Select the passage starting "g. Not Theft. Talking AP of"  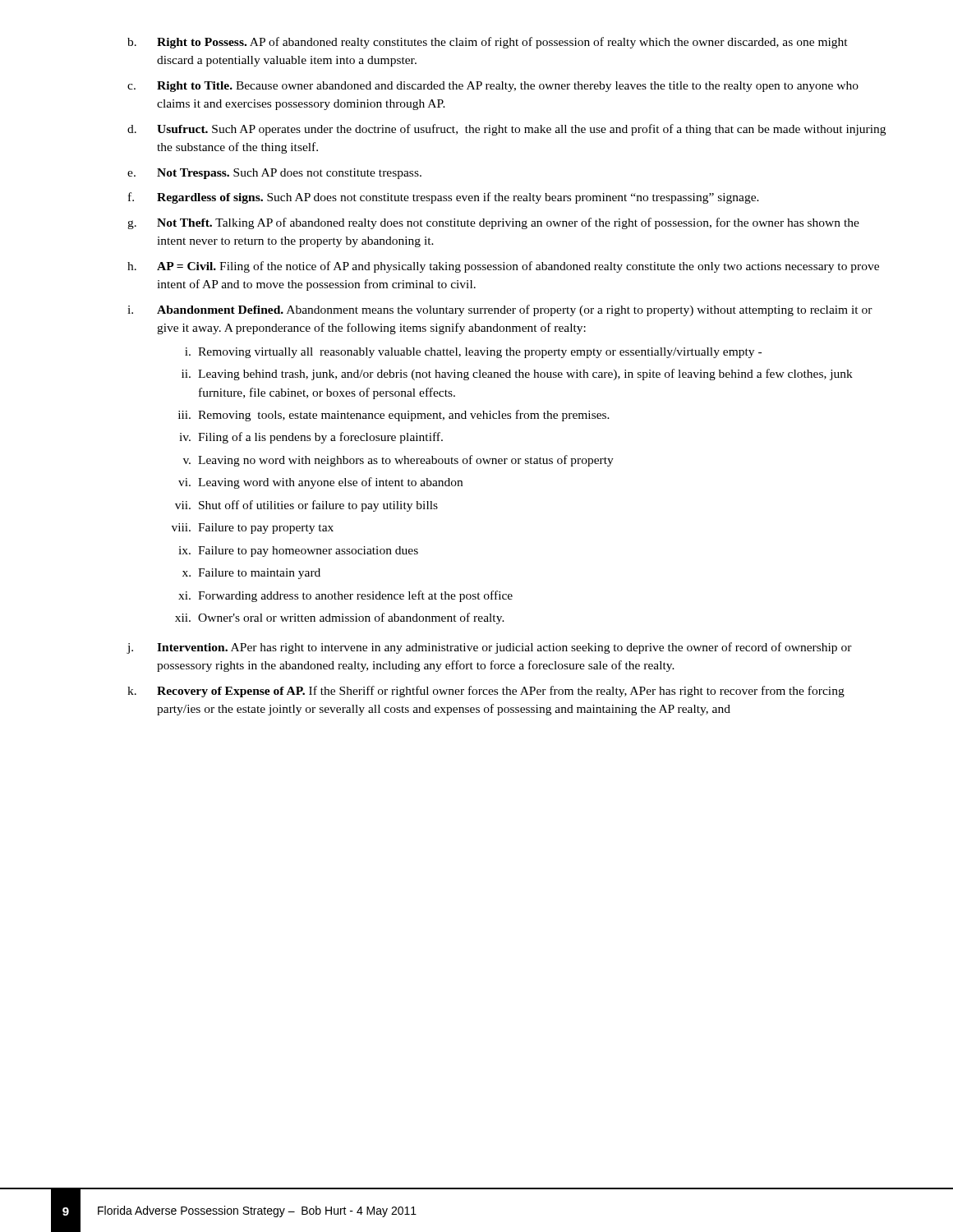(507, 232)
